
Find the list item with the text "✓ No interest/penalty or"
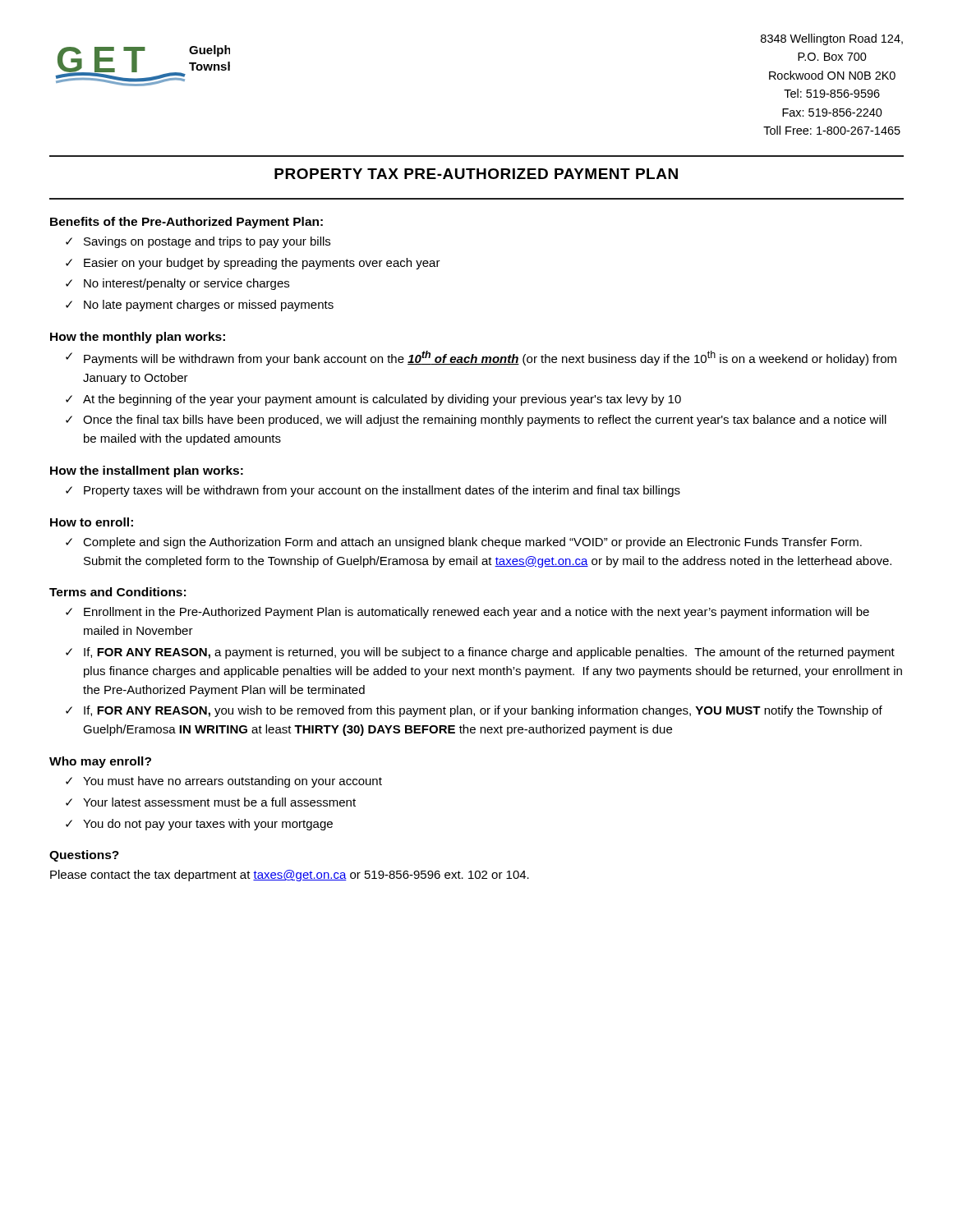click(177, 284)
